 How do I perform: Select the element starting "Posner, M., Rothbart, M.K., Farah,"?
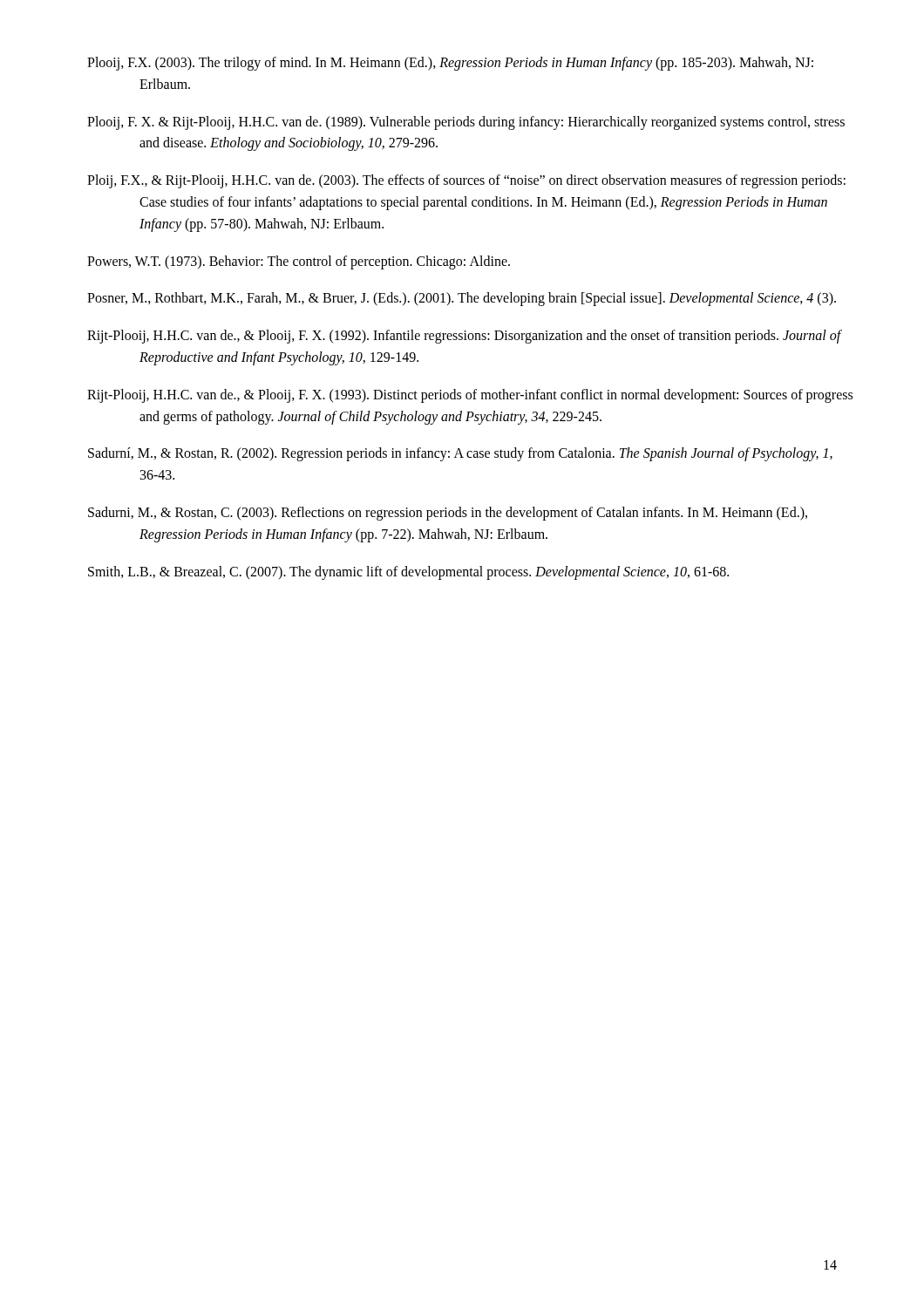(x=462, y=298)
